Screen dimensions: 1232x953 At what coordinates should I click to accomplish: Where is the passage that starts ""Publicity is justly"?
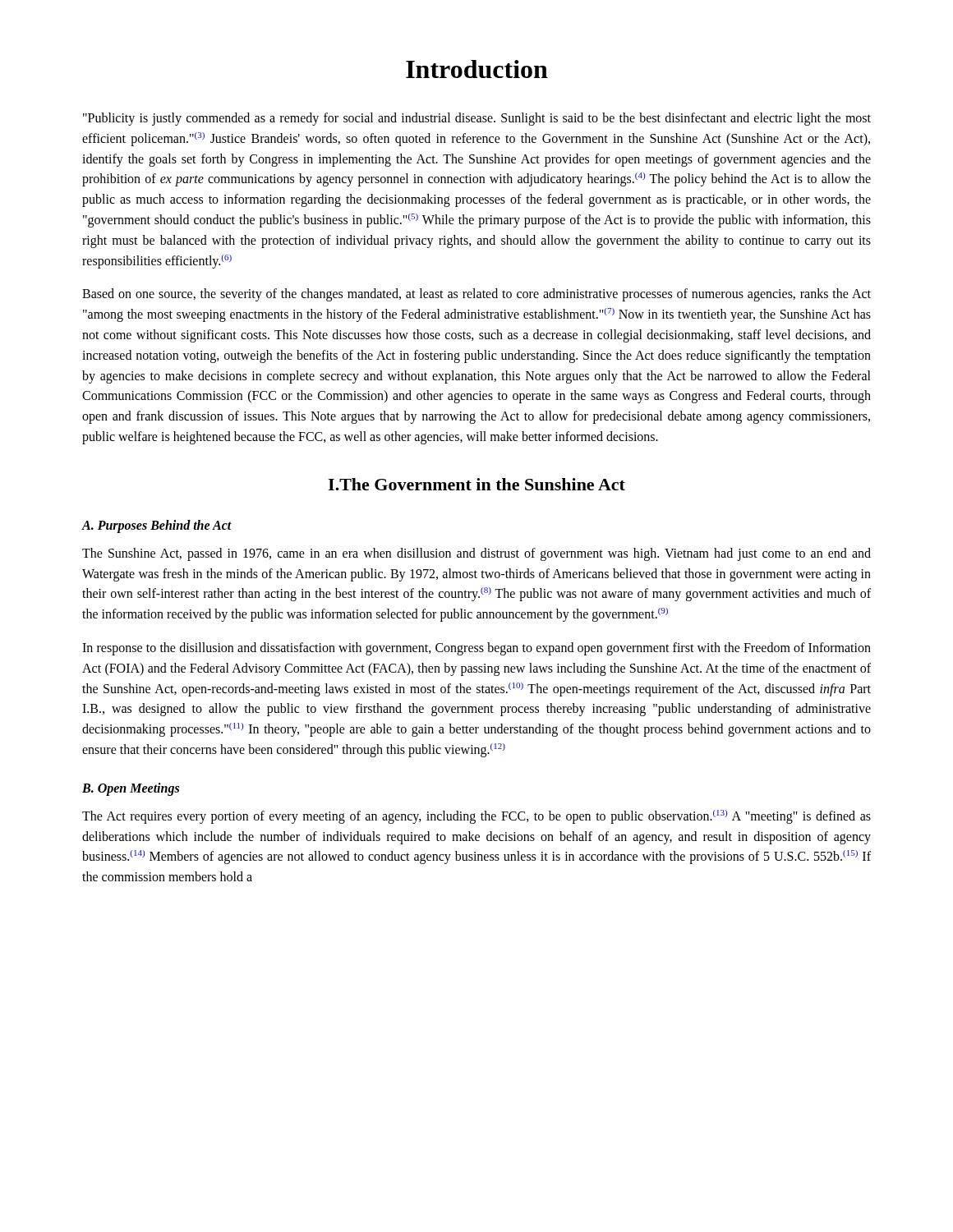pyautogui.click(x=476, y=189)
